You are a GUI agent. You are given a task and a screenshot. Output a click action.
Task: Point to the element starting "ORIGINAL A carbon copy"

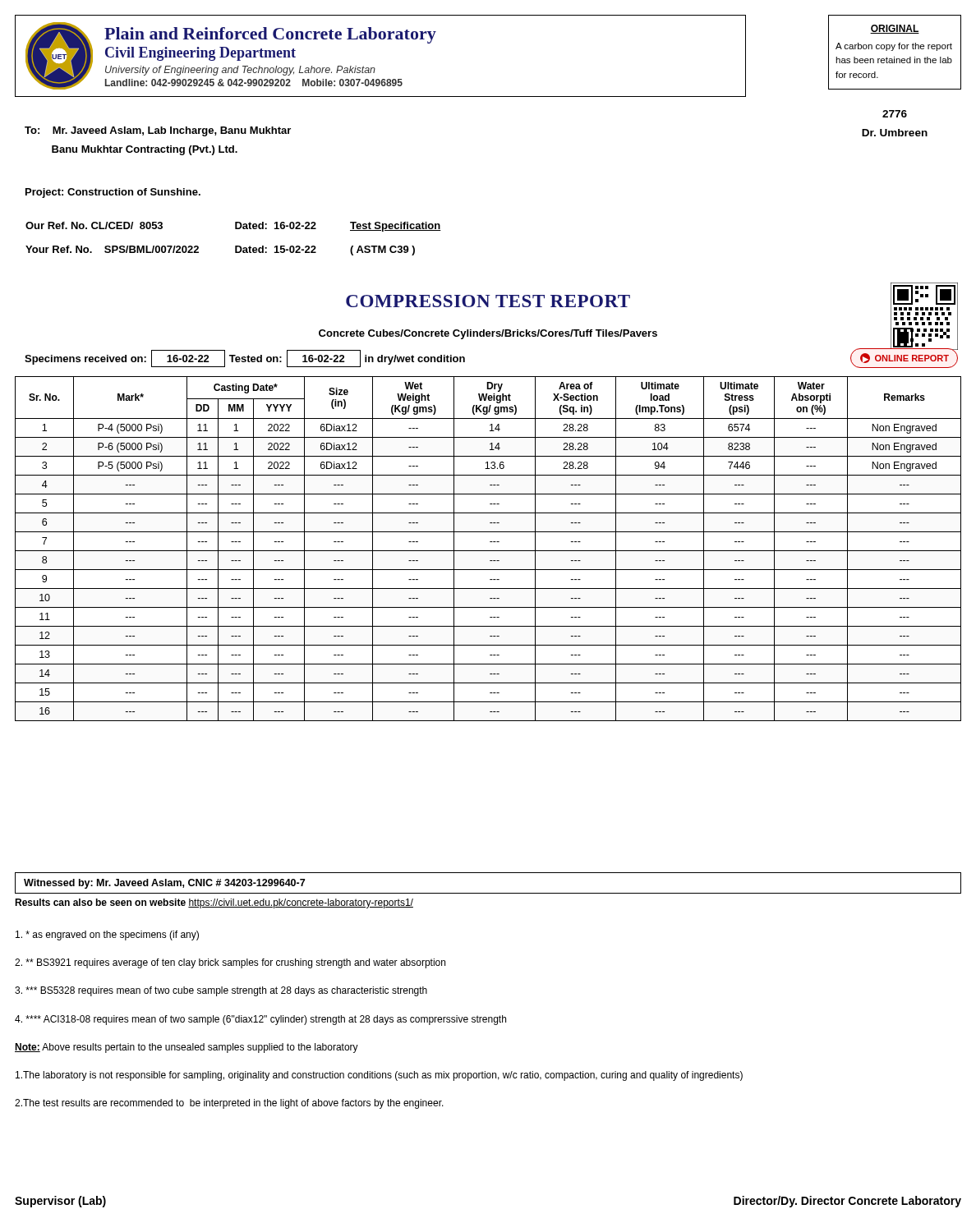click(x=895, y=52)
